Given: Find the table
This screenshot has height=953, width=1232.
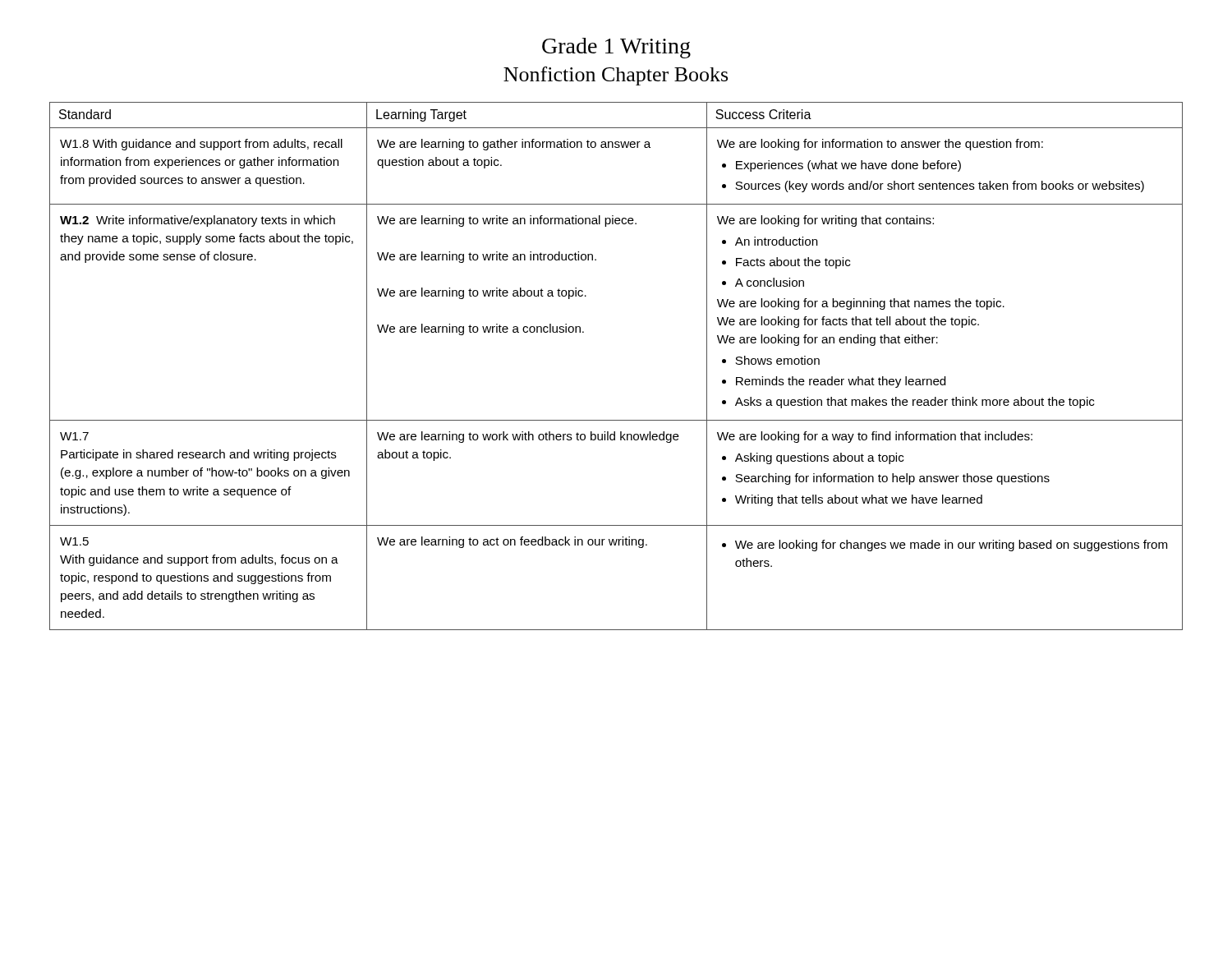Looking at the screenshot, I should (616, 366).
